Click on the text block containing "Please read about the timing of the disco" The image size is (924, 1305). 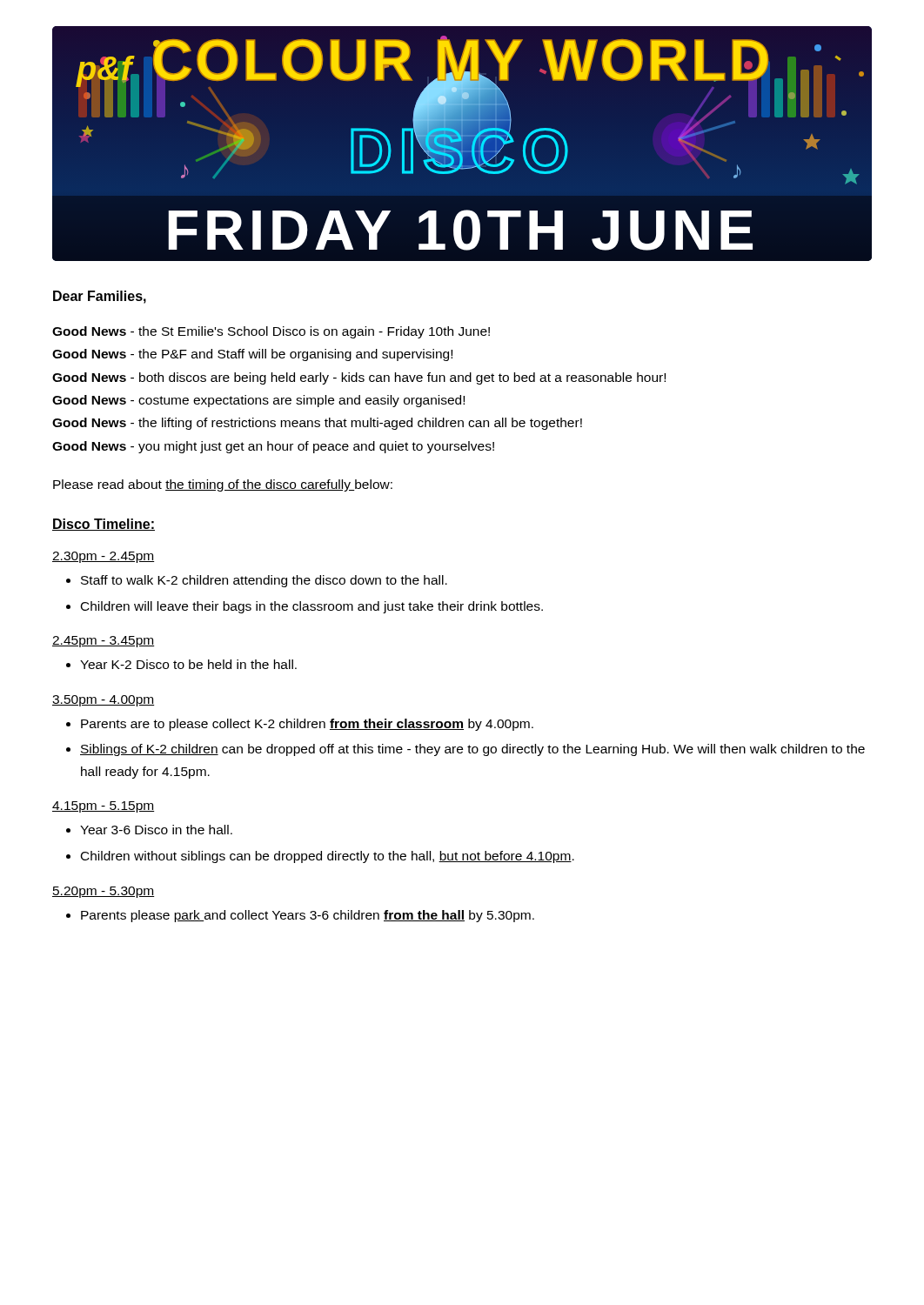point(223,484)
